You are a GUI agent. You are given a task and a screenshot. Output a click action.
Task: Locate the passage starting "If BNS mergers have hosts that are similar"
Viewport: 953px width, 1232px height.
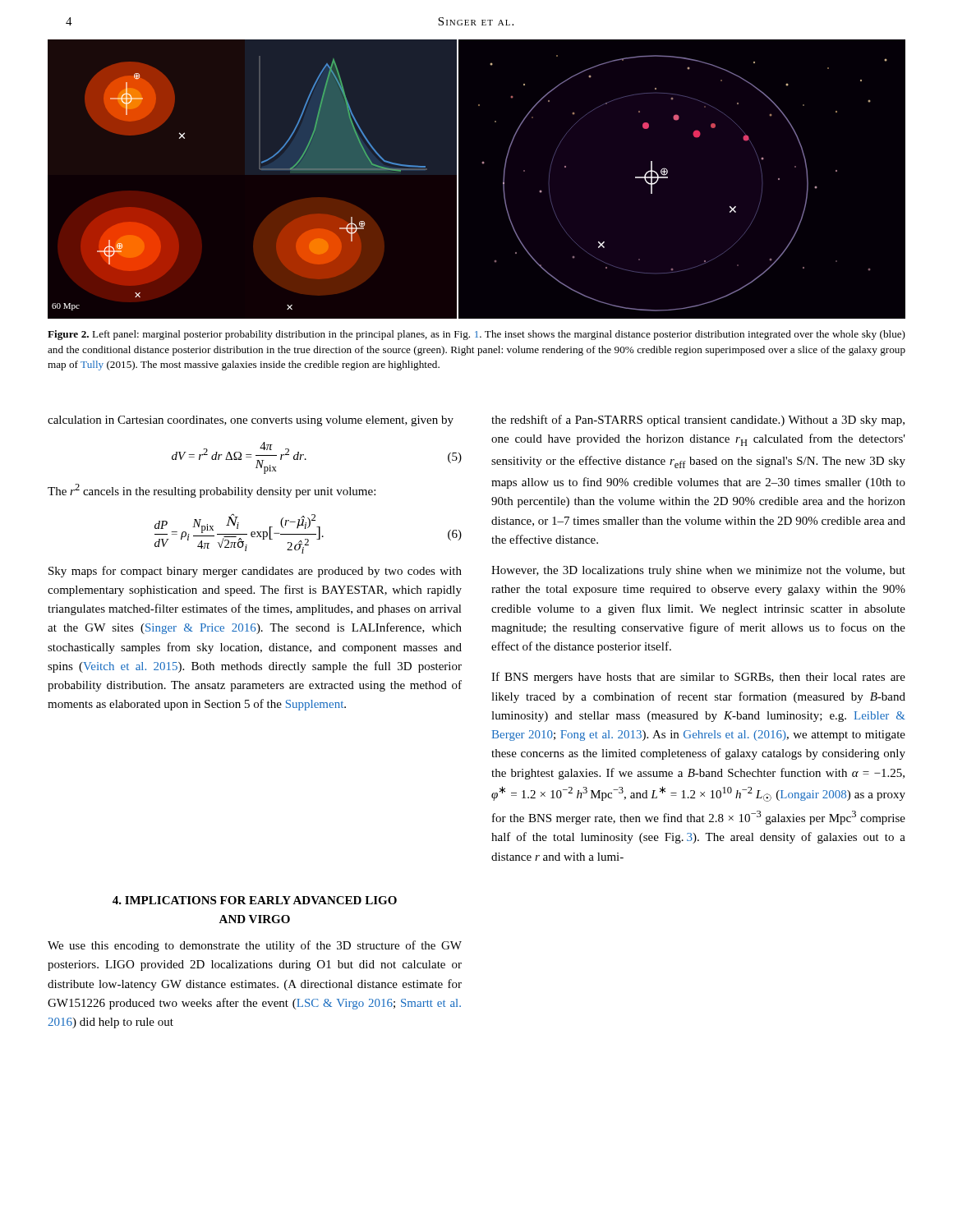click(x=698, y=767)
